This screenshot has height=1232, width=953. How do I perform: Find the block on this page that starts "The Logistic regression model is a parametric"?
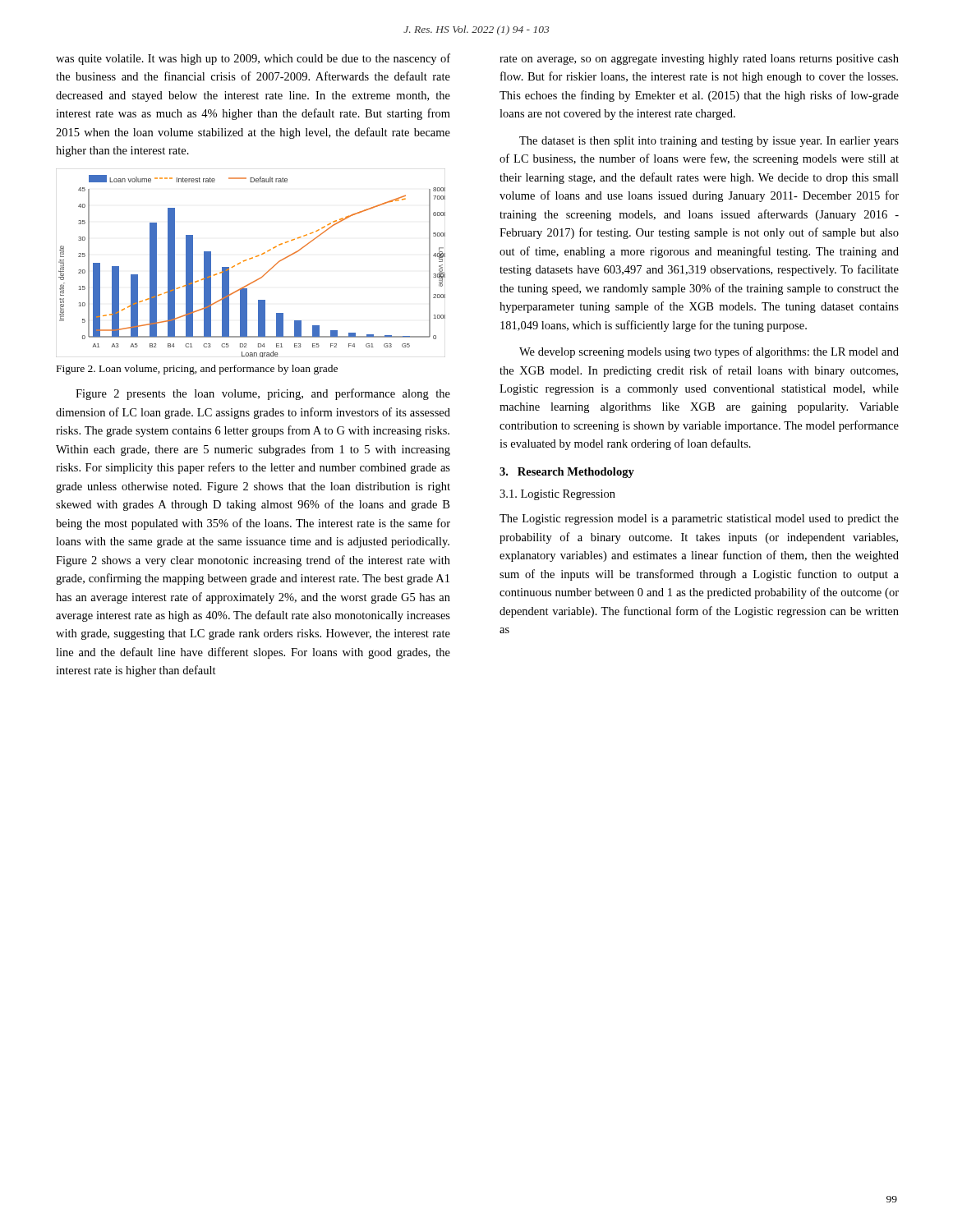tap(699, 574)
